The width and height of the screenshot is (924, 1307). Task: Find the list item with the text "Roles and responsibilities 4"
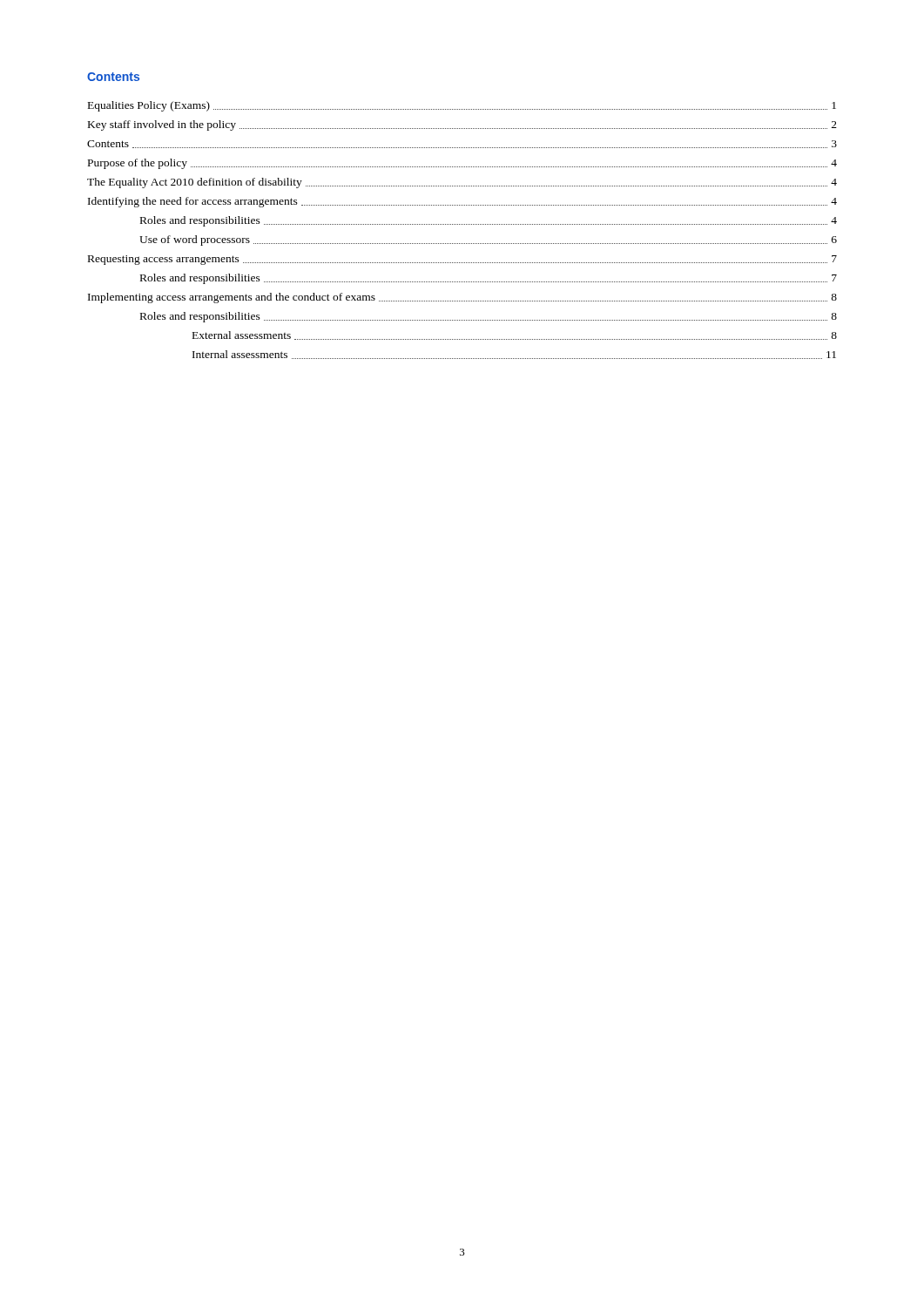point(462,220)
